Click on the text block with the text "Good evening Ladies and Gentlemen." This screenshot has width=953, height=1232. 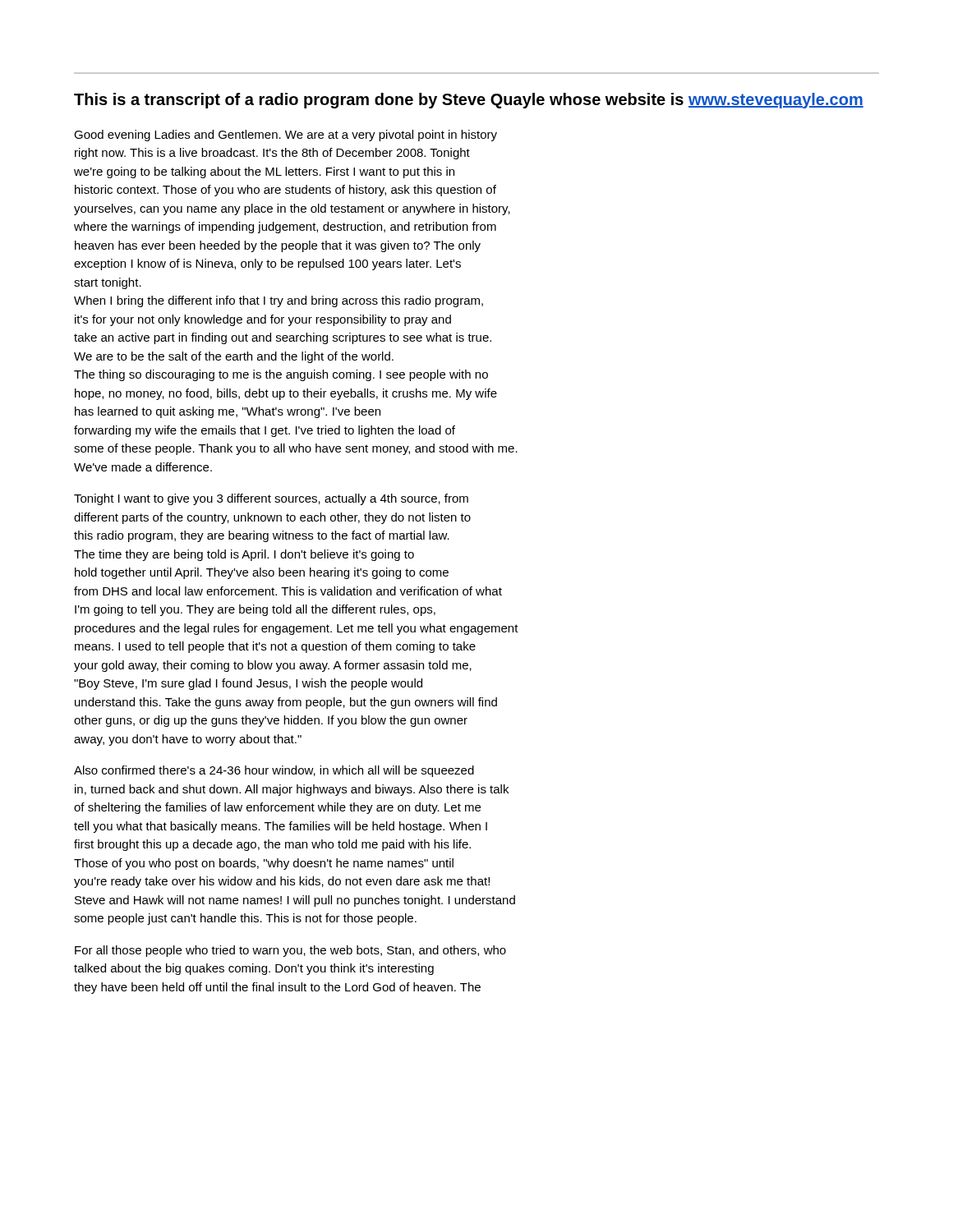(296, 300)
